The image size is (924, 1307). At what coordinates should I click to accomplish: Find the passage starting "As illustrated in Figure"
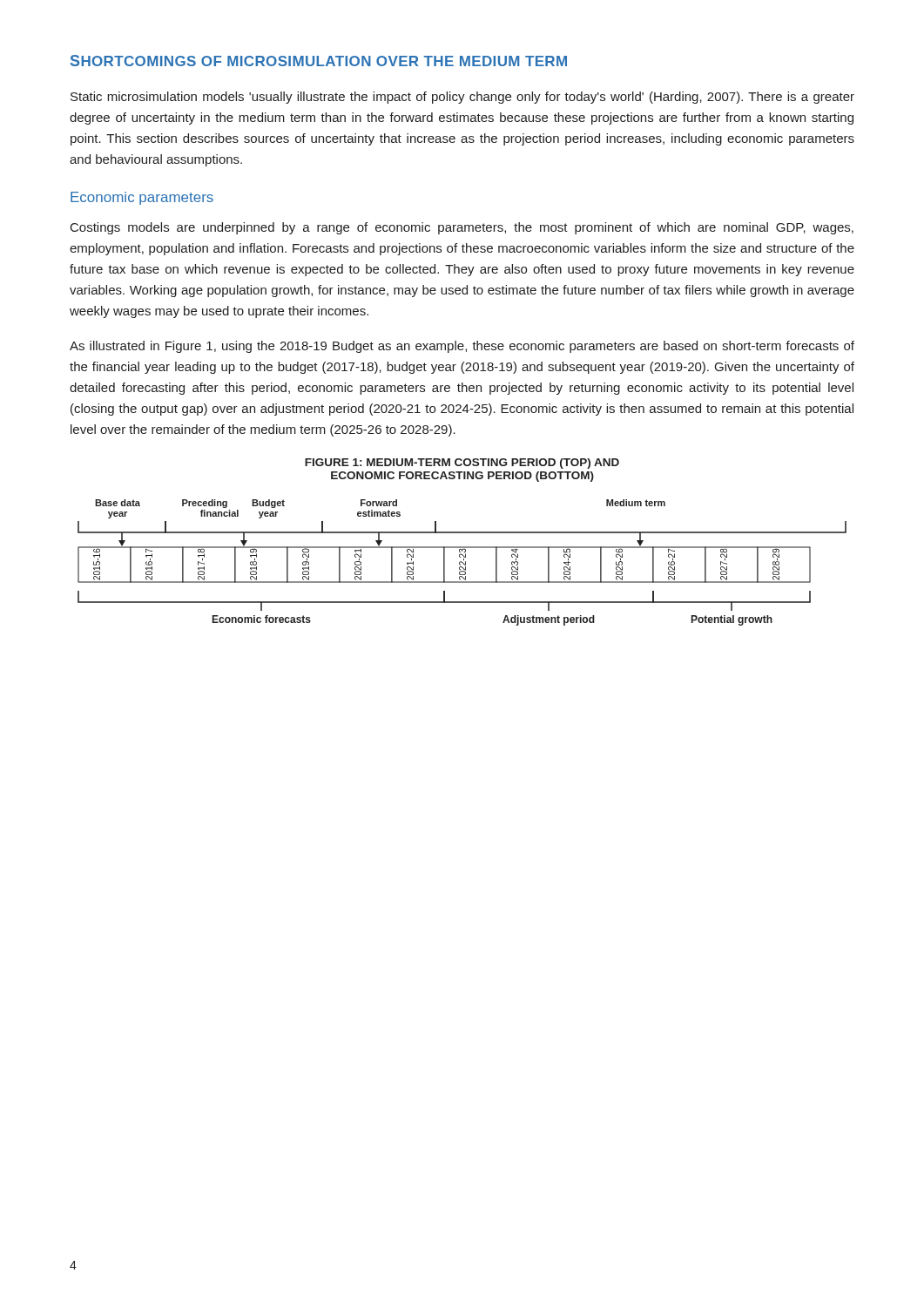pyautogui.click(x=462, y=387)
